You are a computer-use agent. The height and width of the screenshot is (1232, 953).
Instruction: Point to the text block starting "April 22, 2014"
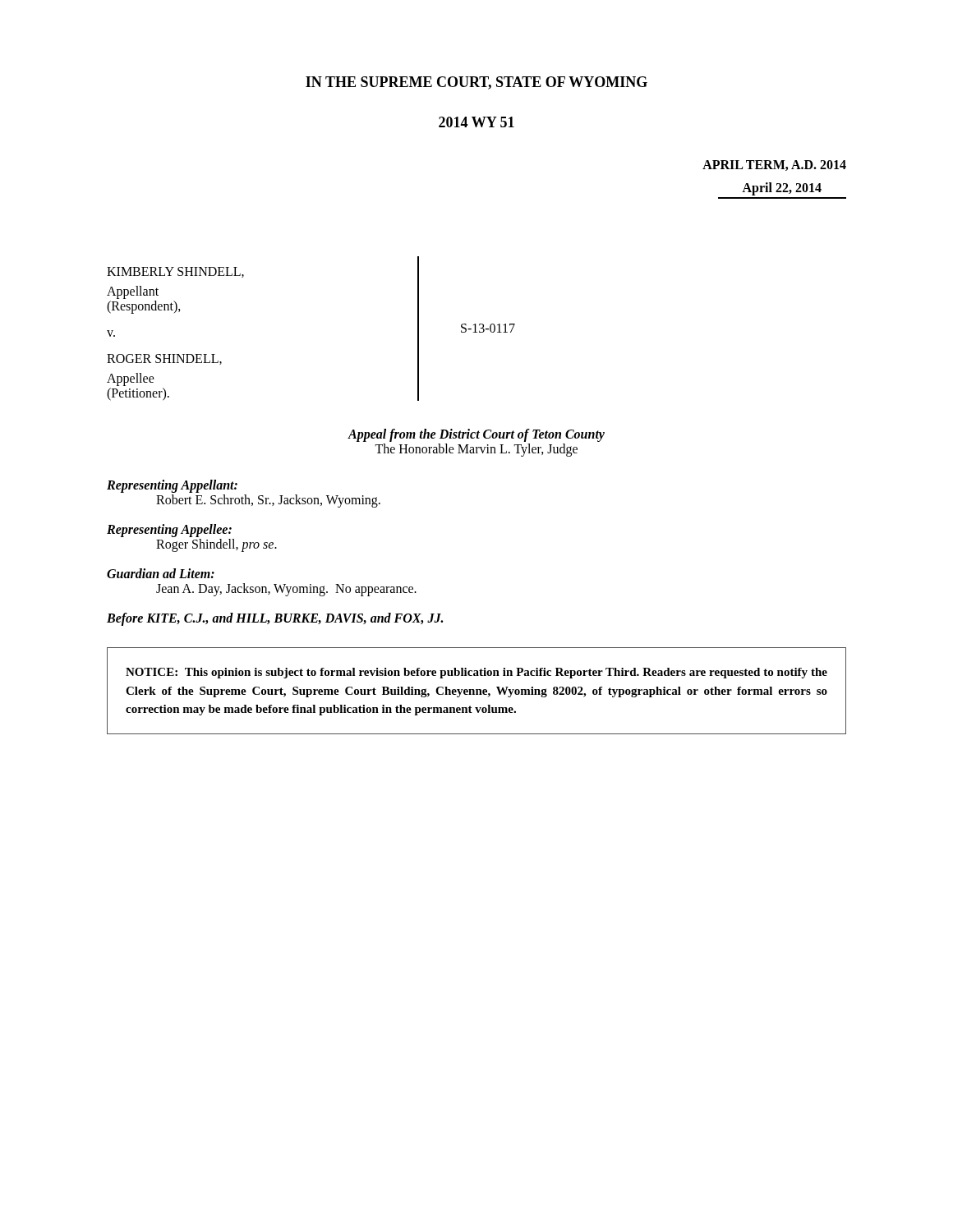tap(782, 188)
